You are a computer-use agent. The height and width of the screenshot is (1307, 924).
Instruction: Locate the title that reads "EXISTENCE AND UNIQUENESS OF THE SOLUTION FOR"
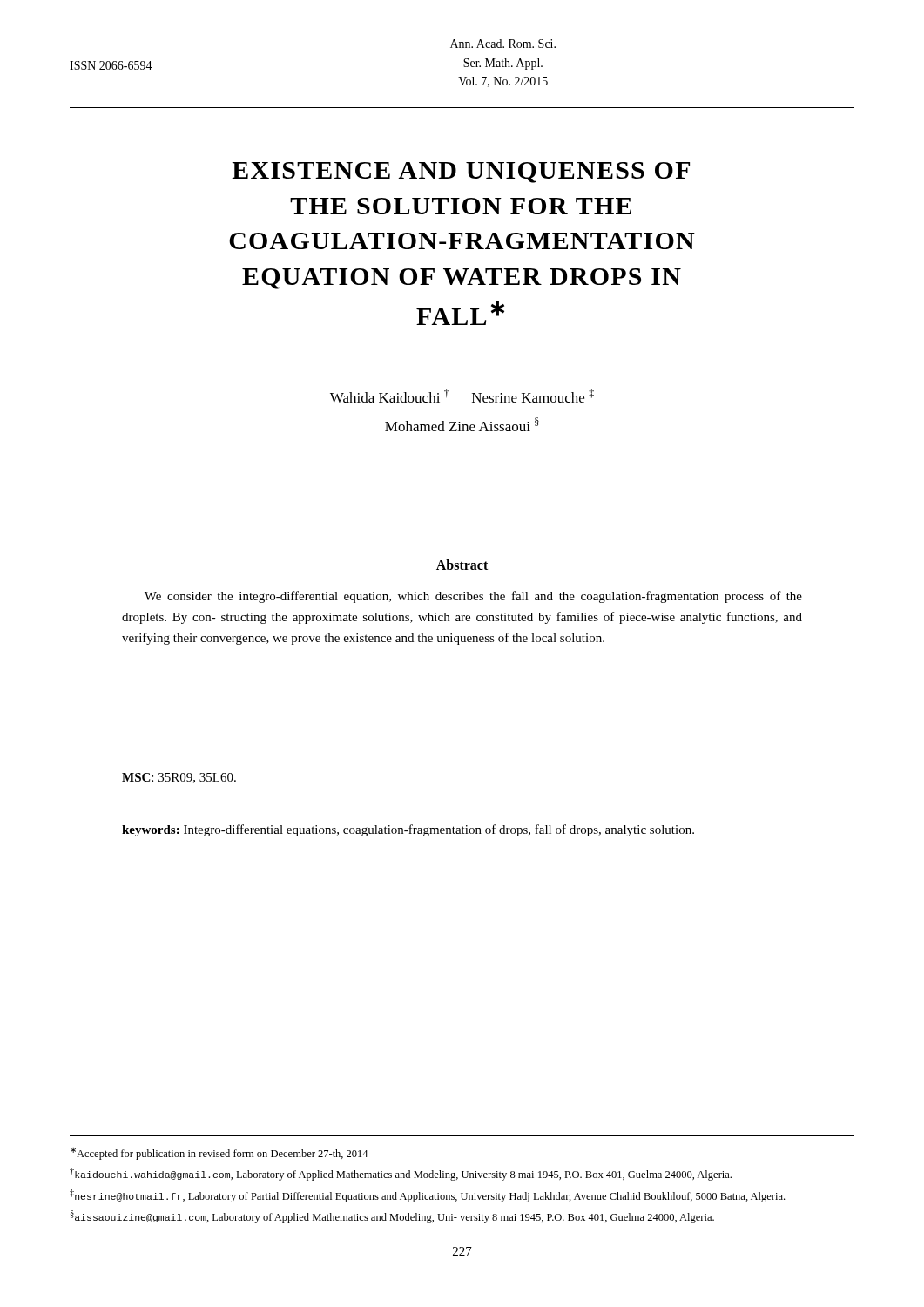pos(462,230)
